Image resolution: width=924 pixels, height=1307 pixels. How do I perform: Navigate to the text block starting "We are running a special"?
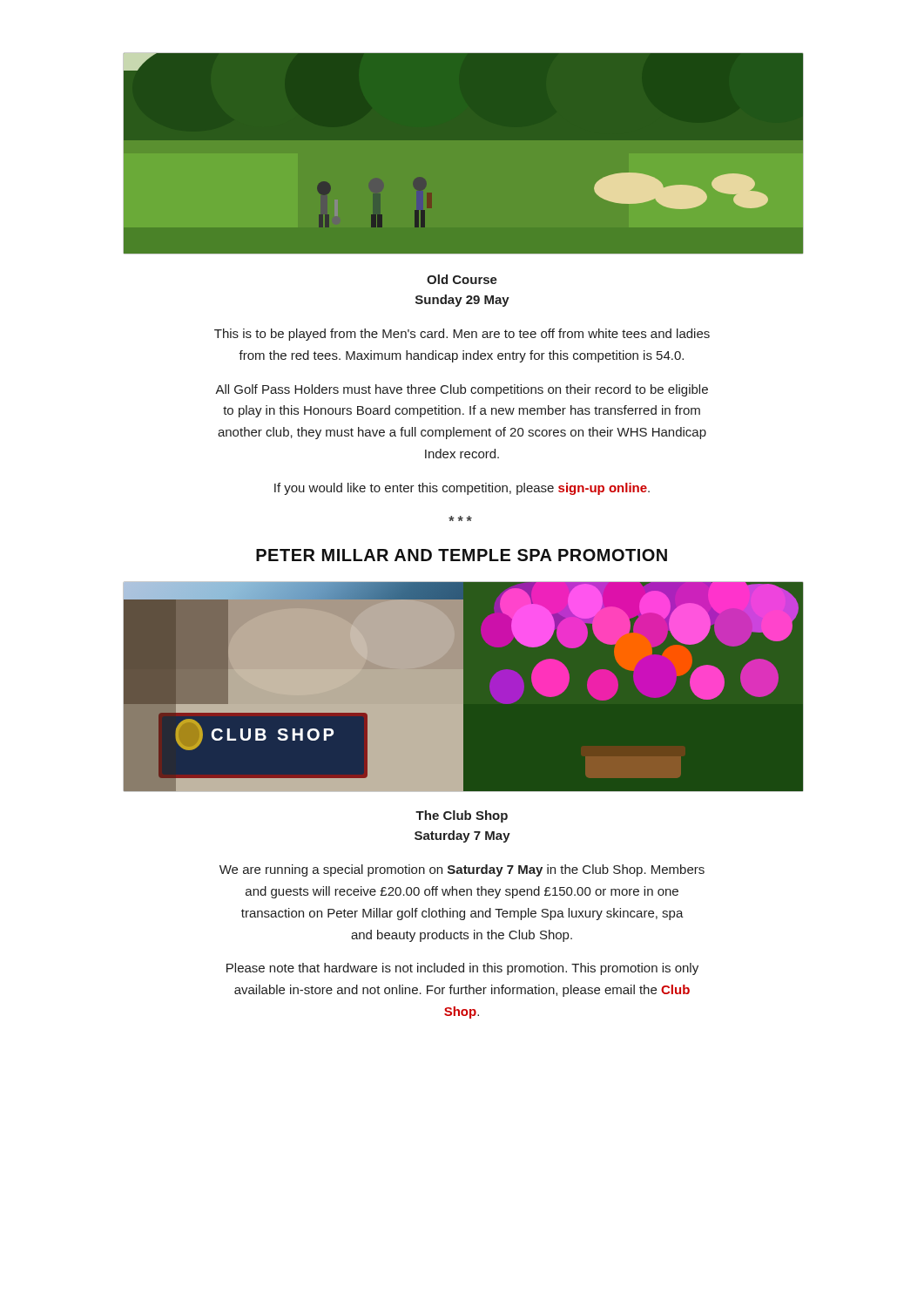(462, 902)
